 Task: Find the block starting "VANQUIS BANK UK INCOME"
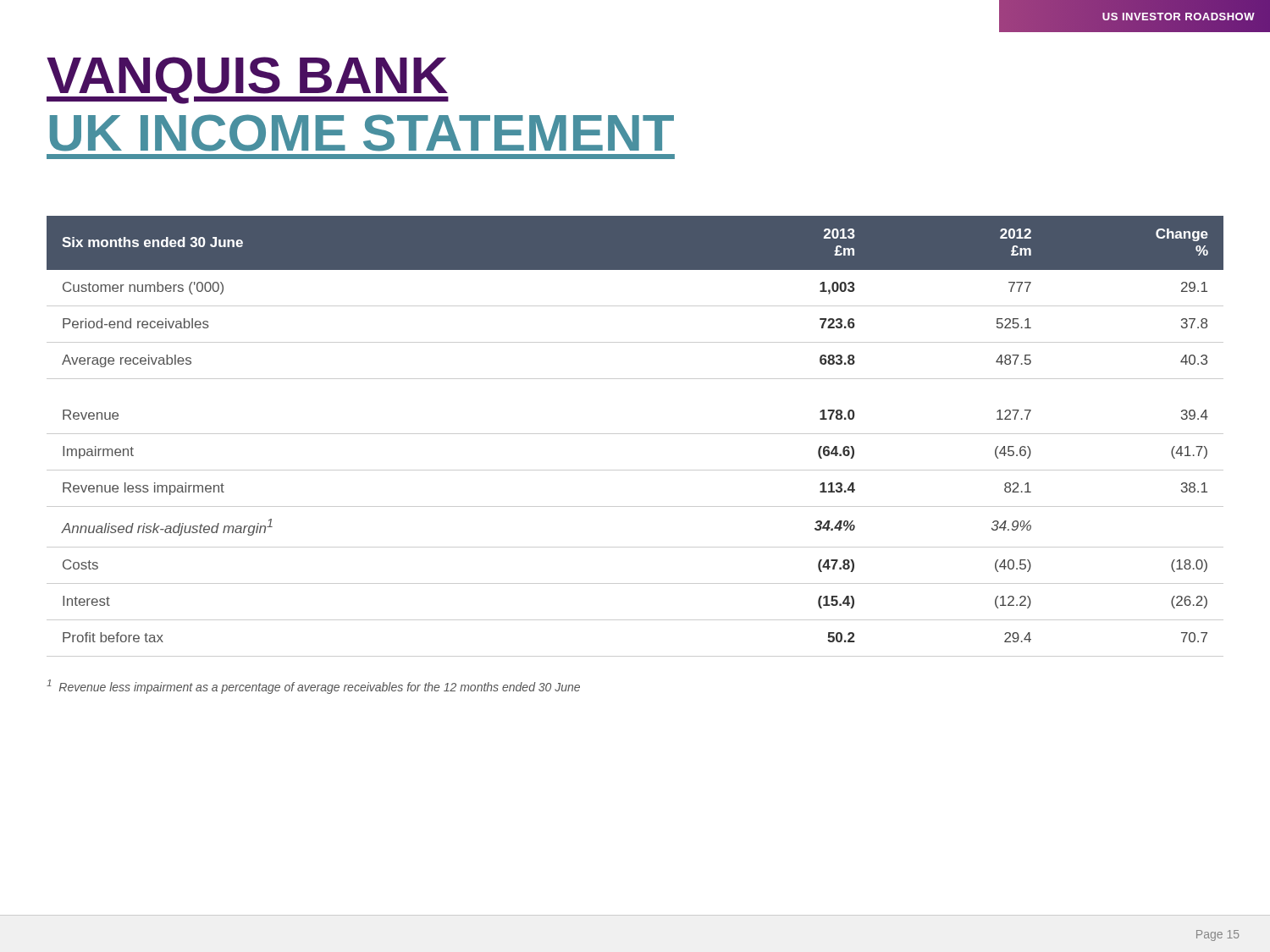(428, 104)
